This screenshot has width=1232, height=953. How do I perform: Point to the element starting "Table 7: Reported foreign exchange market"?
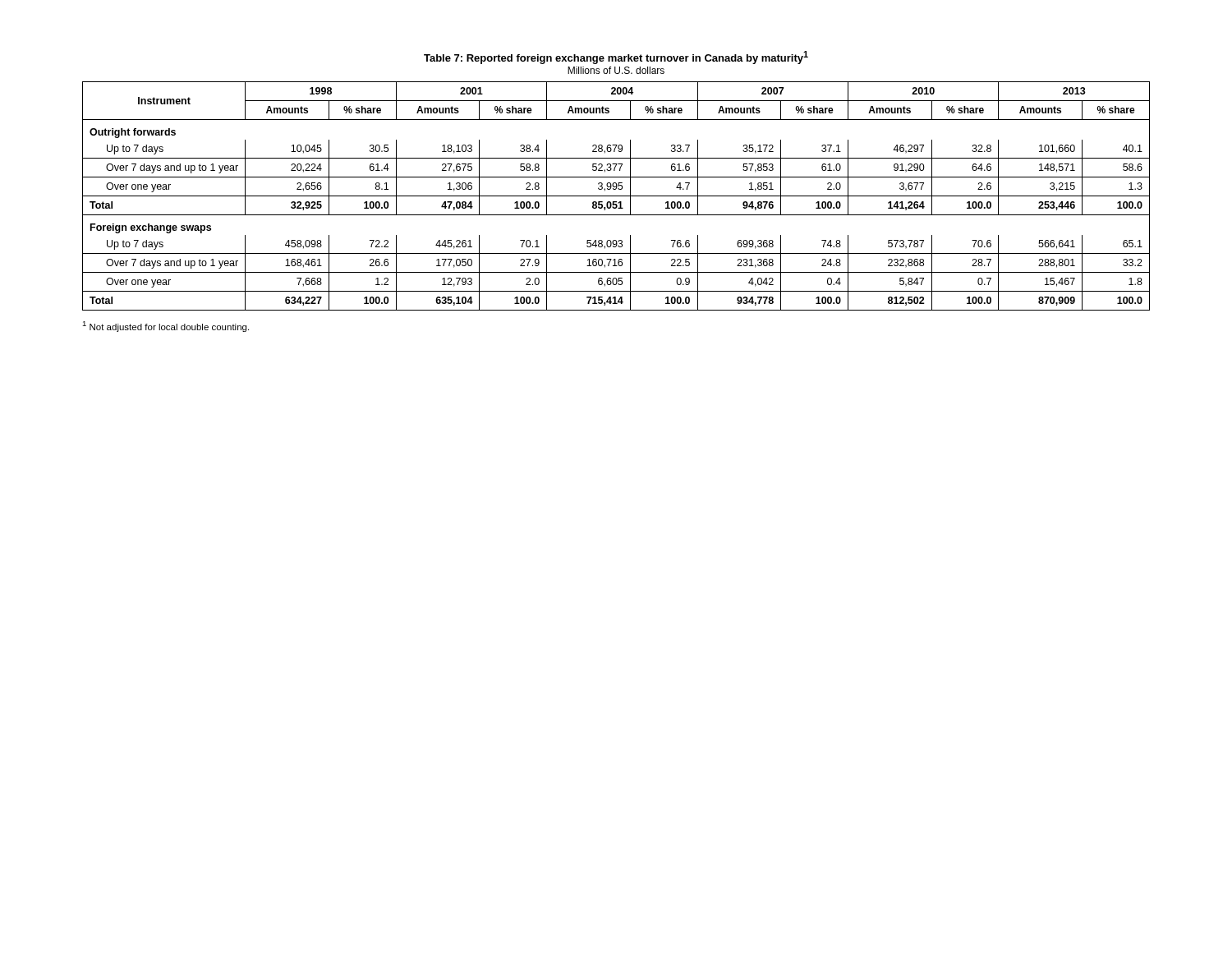pyautogui.click(x=616, y=63)
